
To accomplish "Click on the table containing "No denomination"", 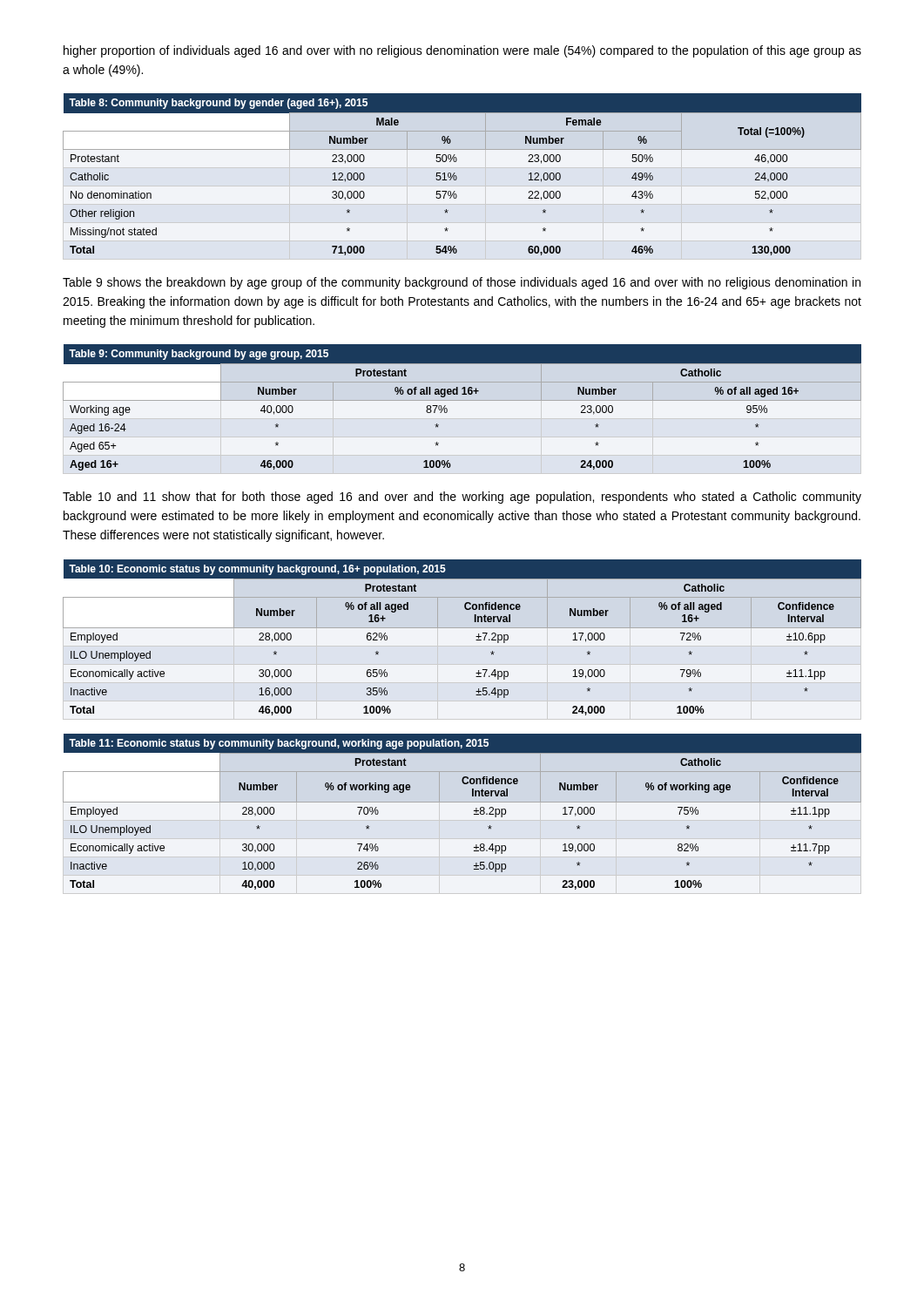I will [462, 177].
